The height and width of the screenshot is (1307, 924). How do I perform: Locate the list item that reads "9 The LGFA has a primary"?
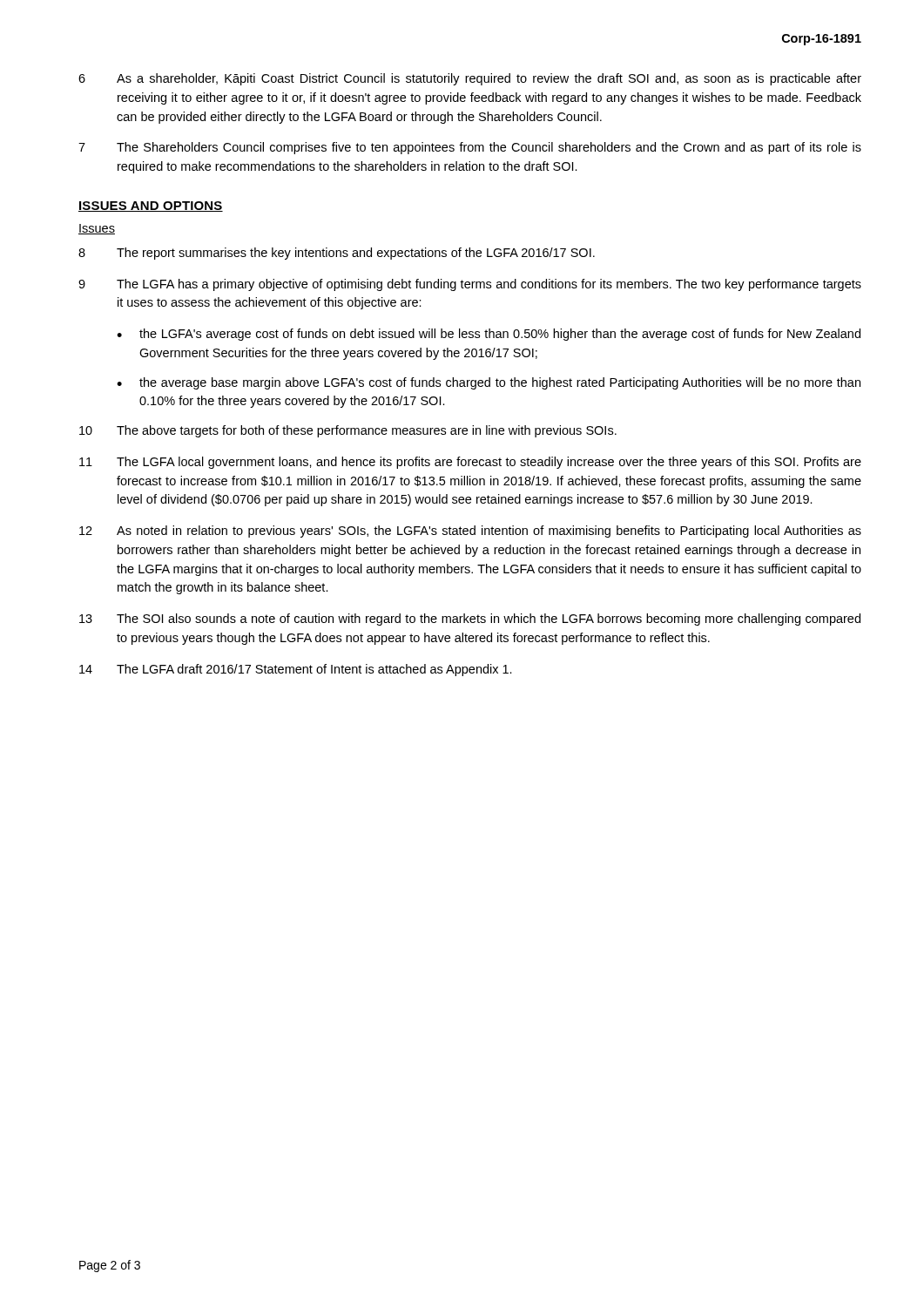(470, 294)
